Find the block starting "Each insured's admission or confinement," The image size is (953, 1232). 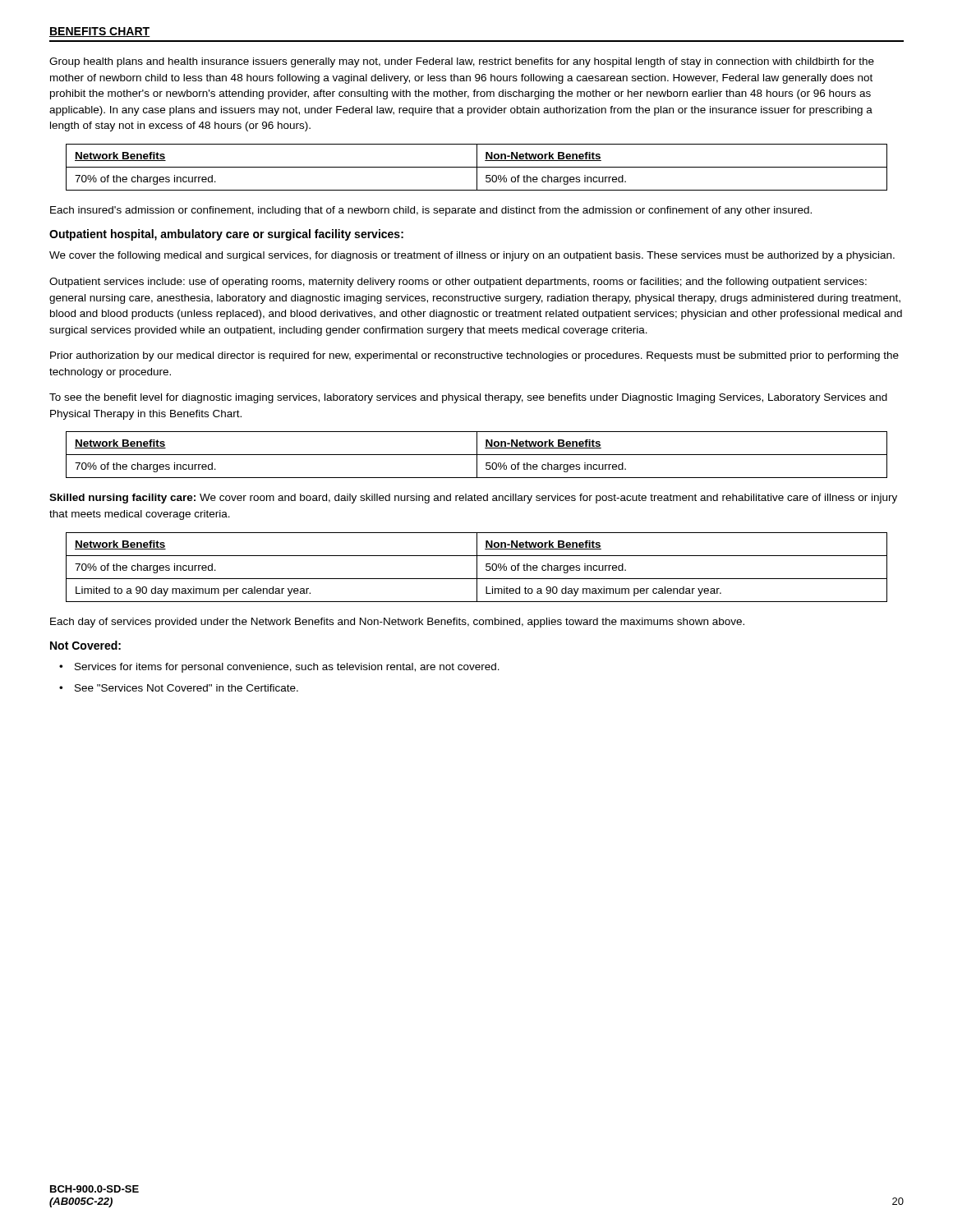[431, 210]
